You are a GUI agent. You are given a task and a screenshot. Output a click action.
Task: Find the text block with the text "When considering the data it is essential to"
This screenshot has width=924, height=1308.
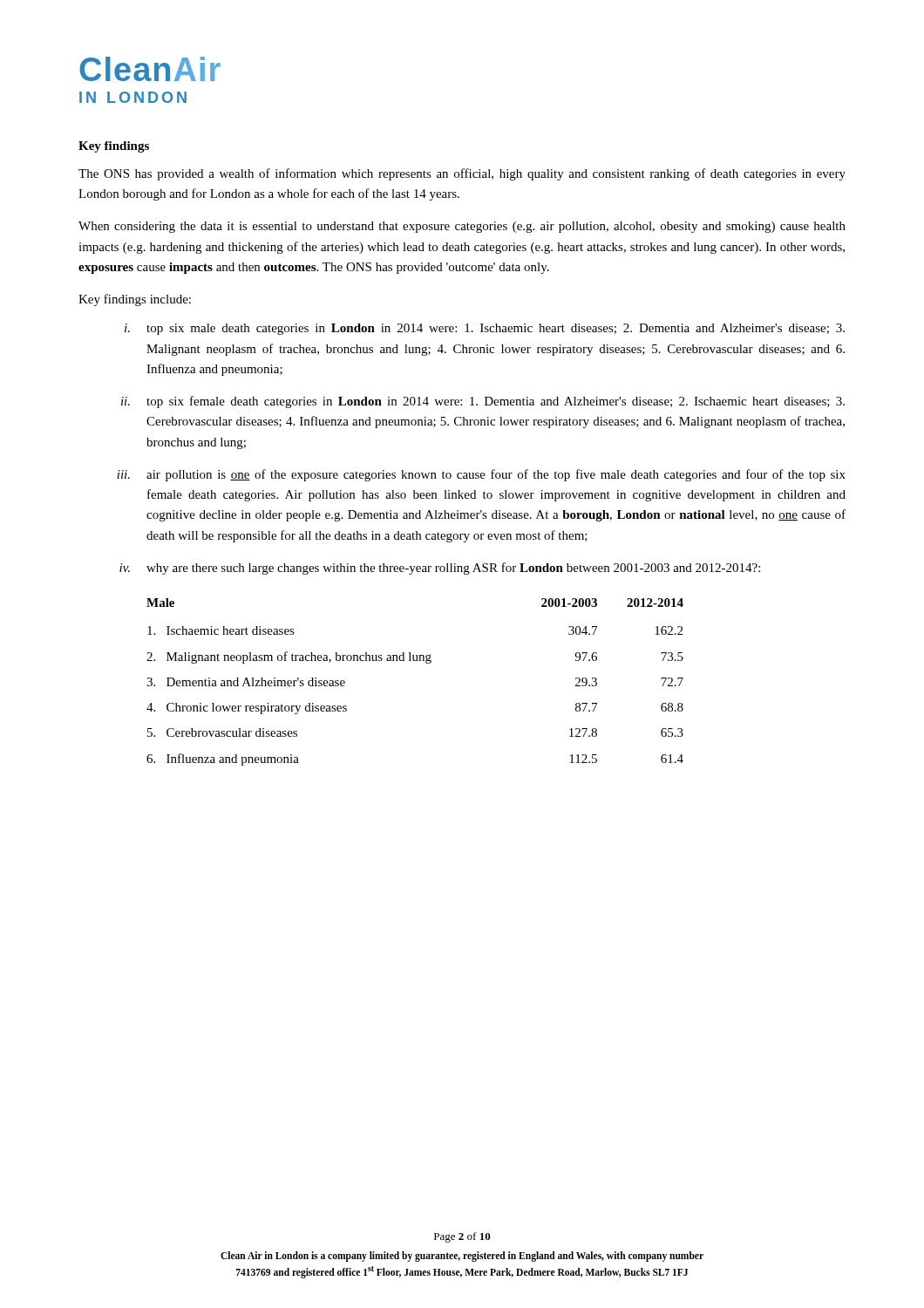coord(462,246)
